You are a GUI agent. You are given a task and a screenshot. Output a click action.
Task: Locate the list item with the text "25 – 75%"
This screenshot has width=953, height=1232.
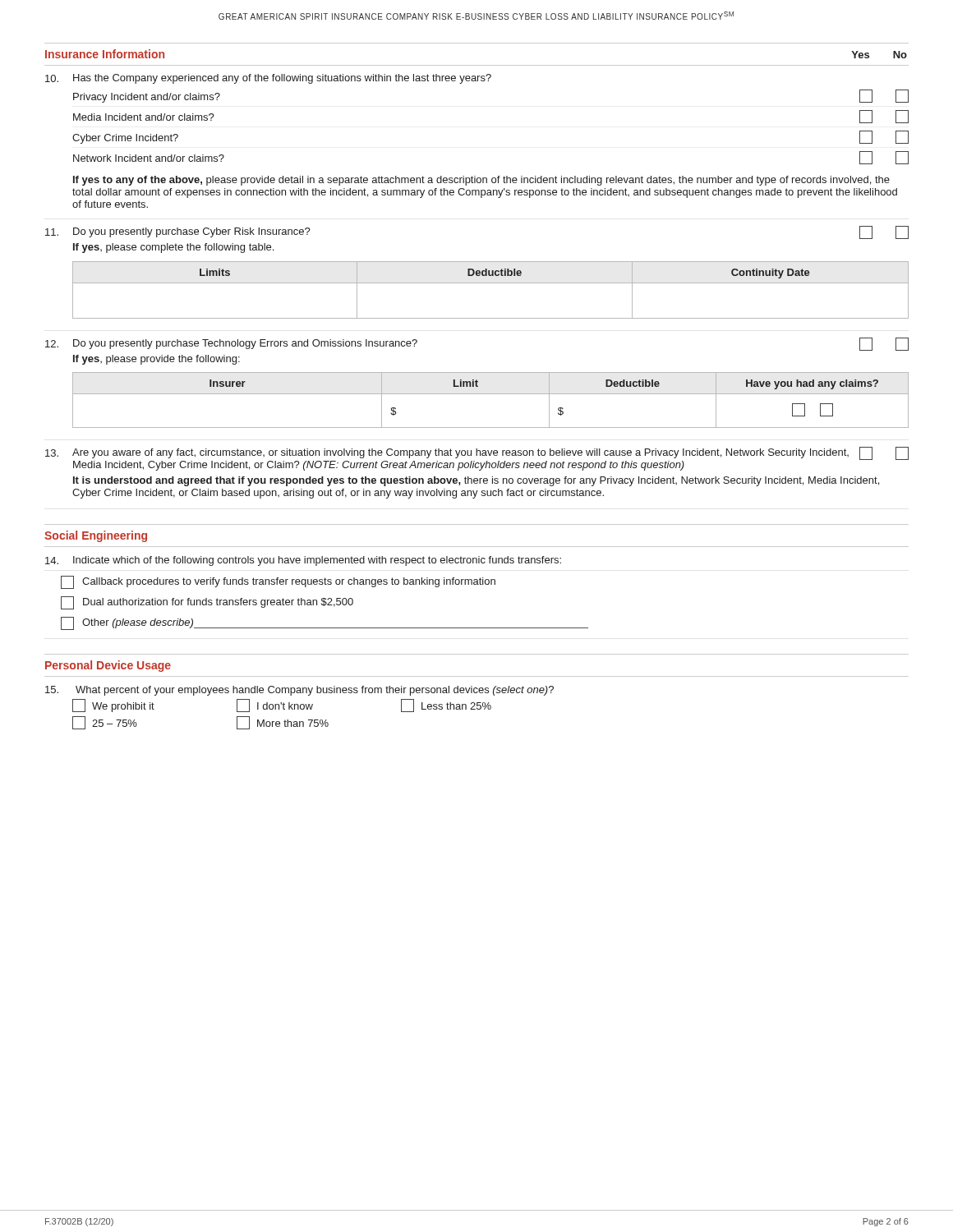105,723
